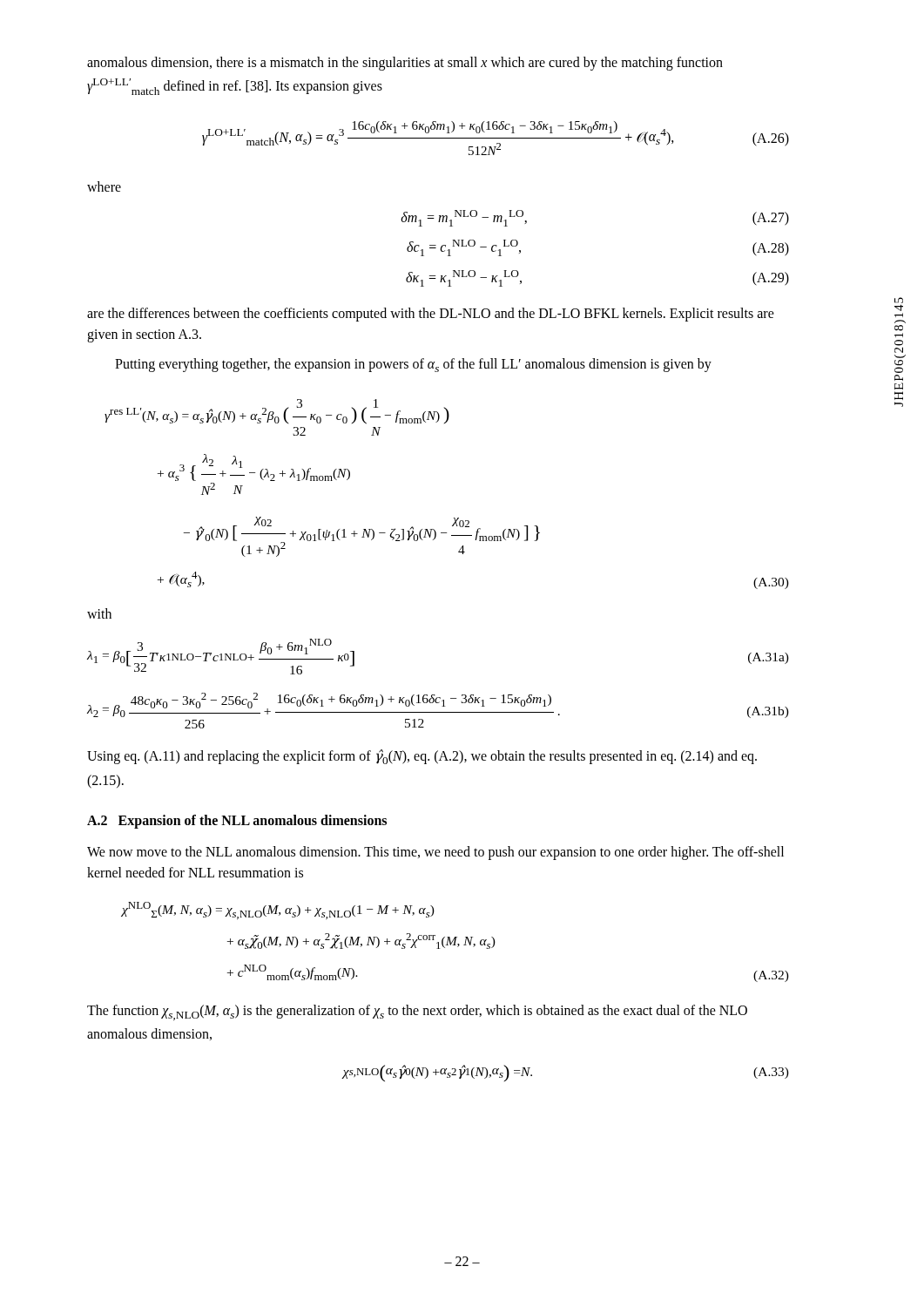
Task: Locate the block starting "δκ1 = κ1NLO"
Action: pyautogui.click(x=464, y=278)
